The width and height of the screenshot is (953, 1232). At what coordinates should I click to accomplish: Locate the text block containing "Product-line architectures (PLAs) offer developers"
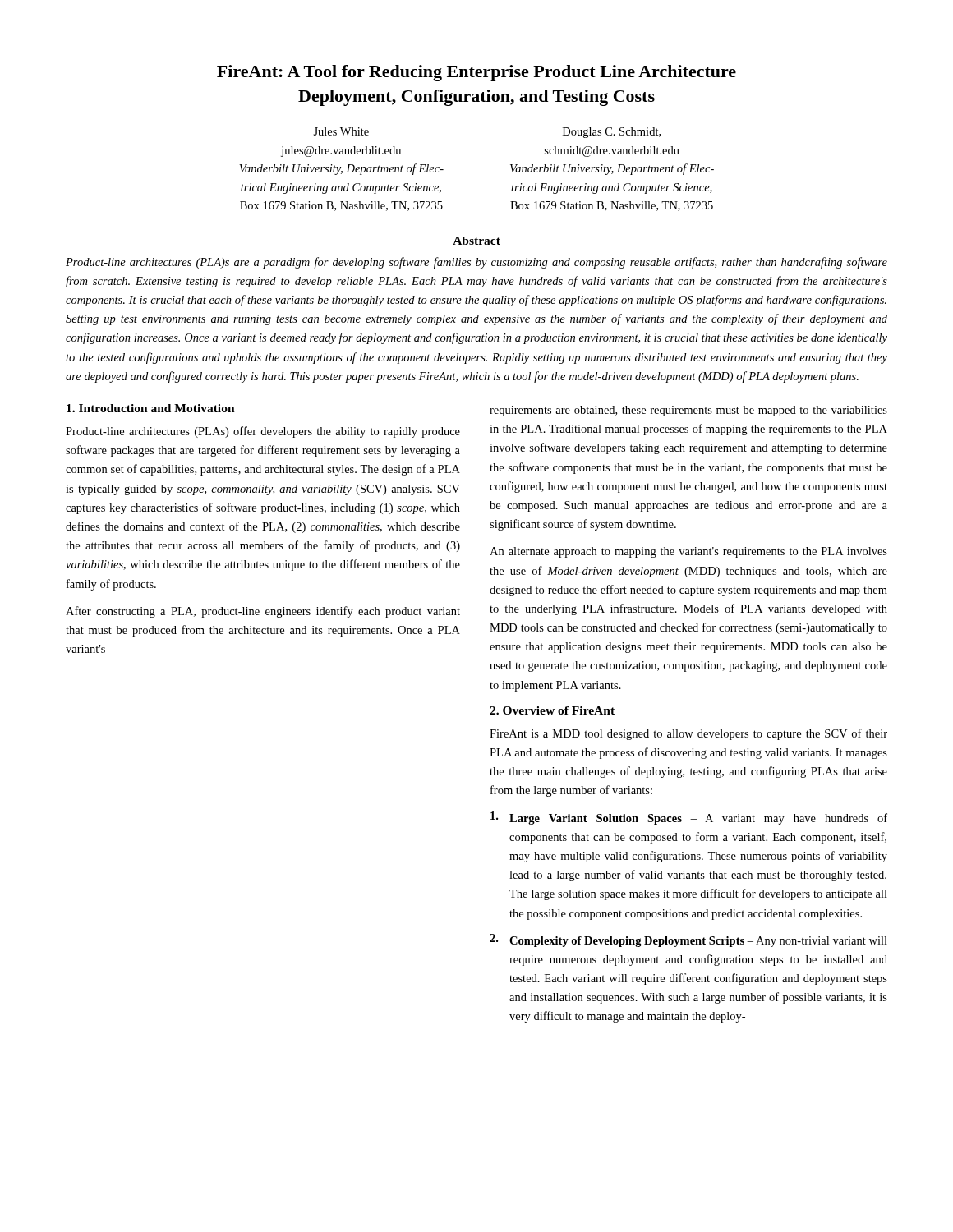(x=263, y=507)
